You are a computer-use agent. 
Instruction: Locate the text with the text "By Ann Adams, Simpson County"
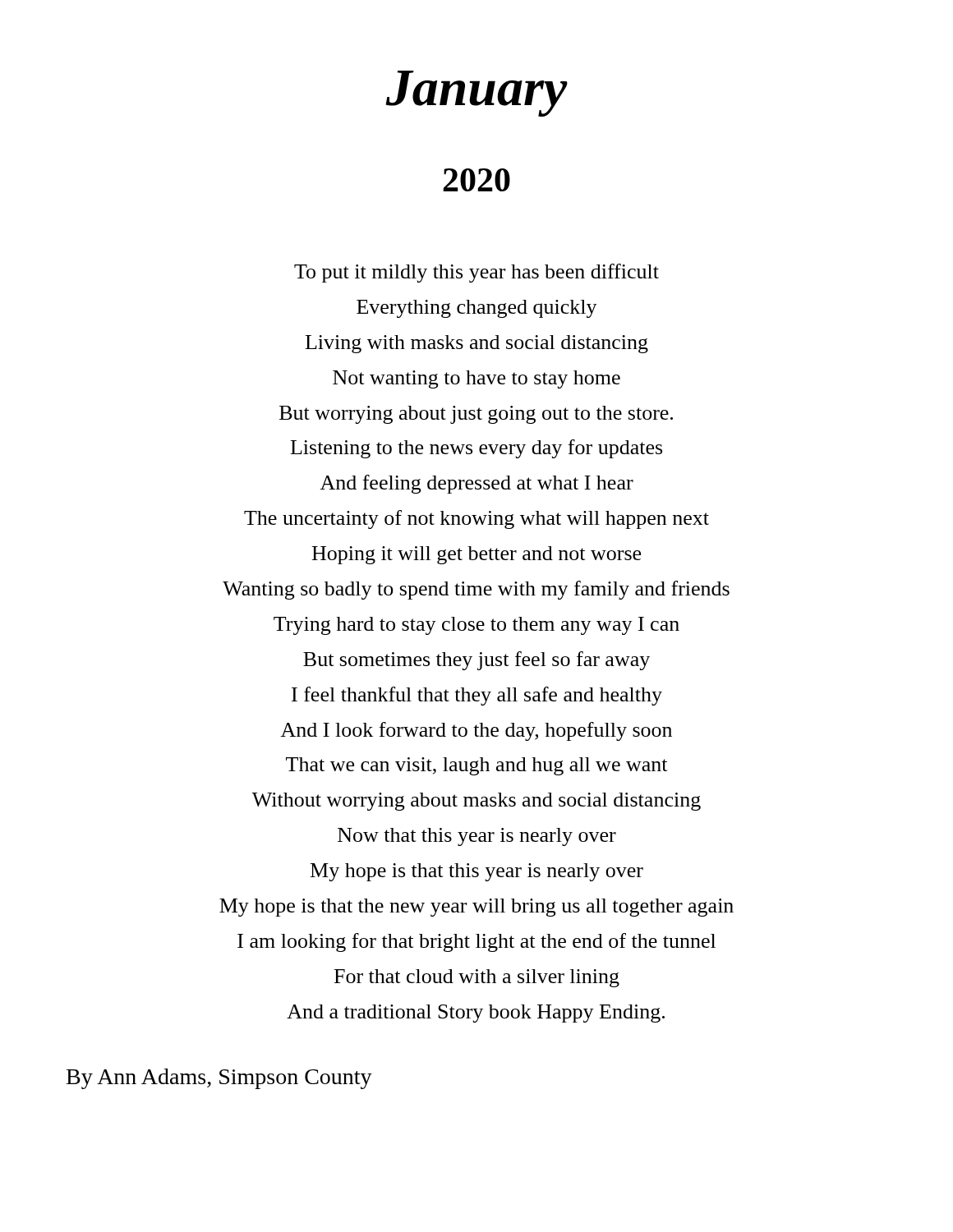(219, 1076)
